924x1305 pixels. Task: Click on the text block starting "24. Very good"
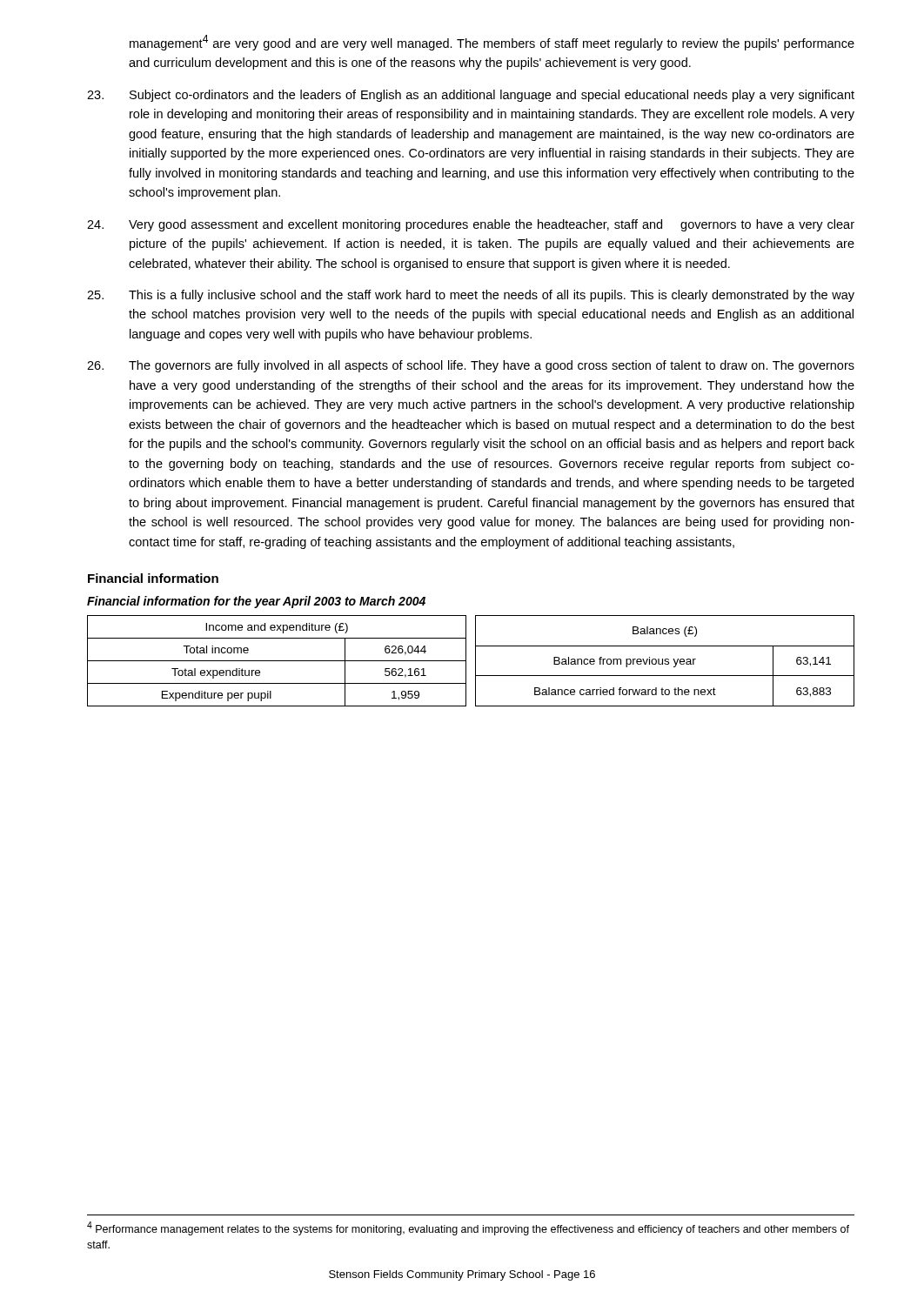(x=471, y=244)
